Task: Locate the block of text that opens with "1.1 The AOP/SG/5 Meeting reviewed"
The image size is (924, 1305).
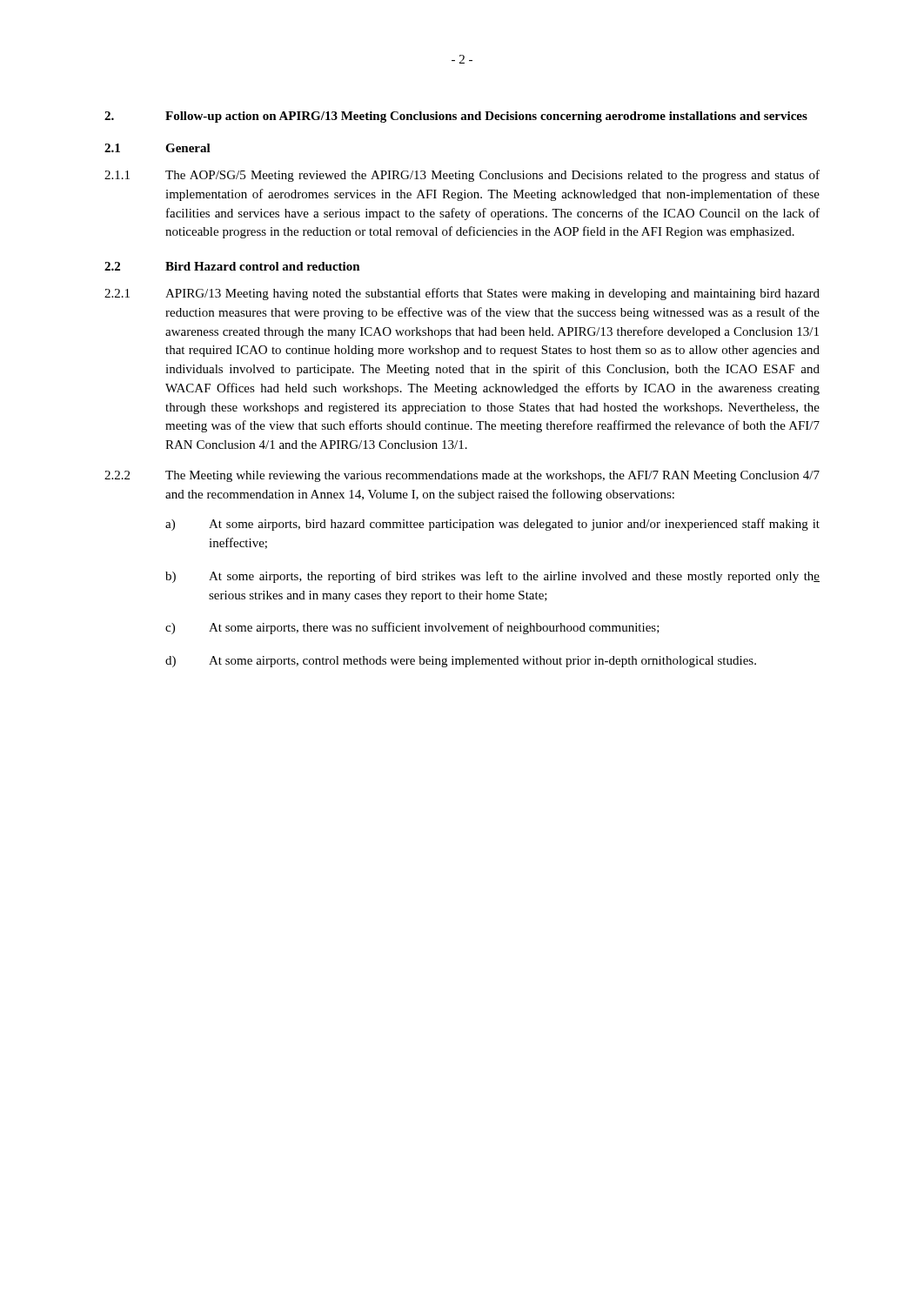Action: coord(462,204)
